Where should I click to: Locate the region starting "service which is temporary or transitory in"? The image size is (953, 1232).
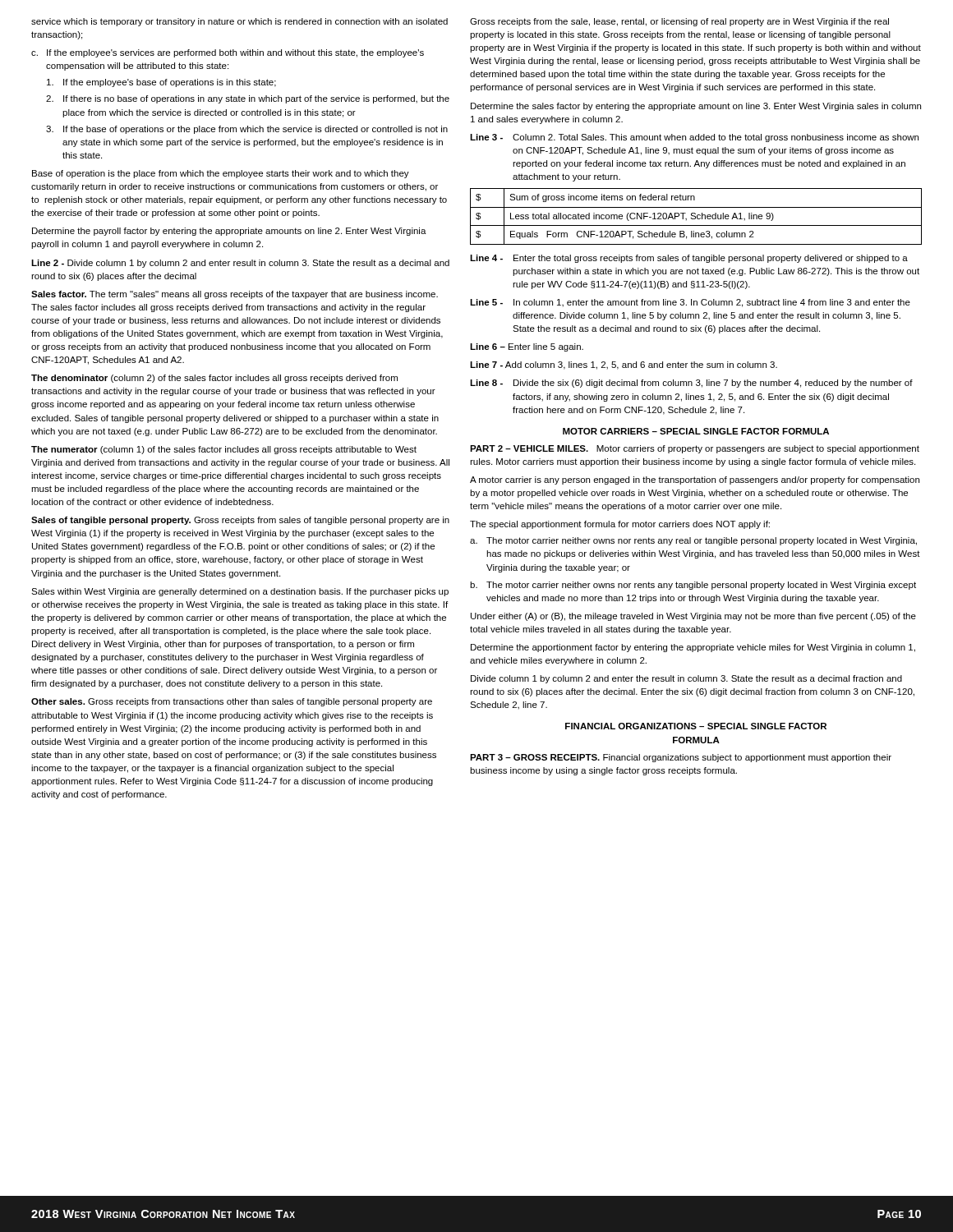pos(240,28)
